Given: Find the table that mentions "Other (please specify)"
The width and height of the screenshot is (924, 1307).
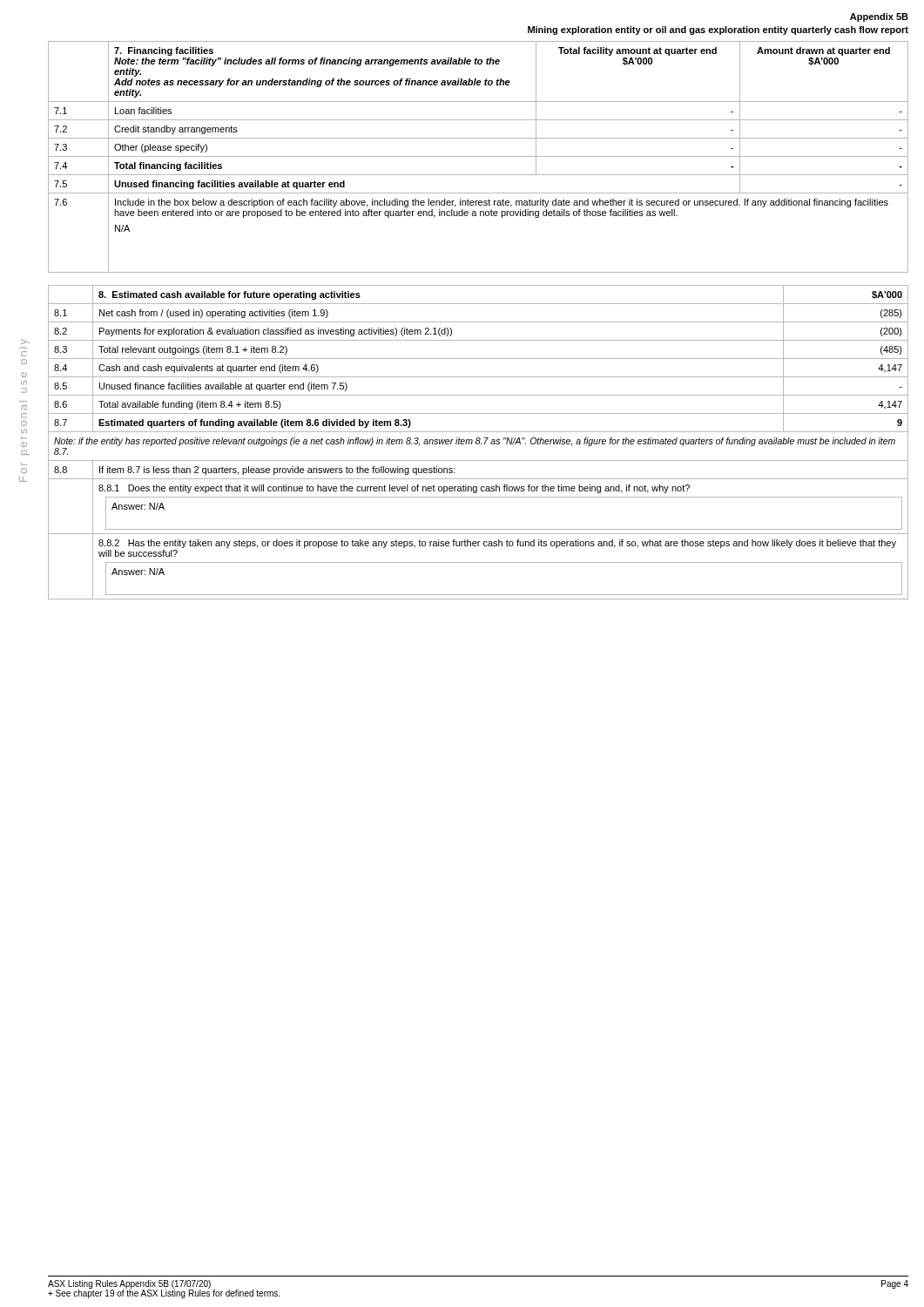Looking at the screenshot, I should [x=478, y=157].
